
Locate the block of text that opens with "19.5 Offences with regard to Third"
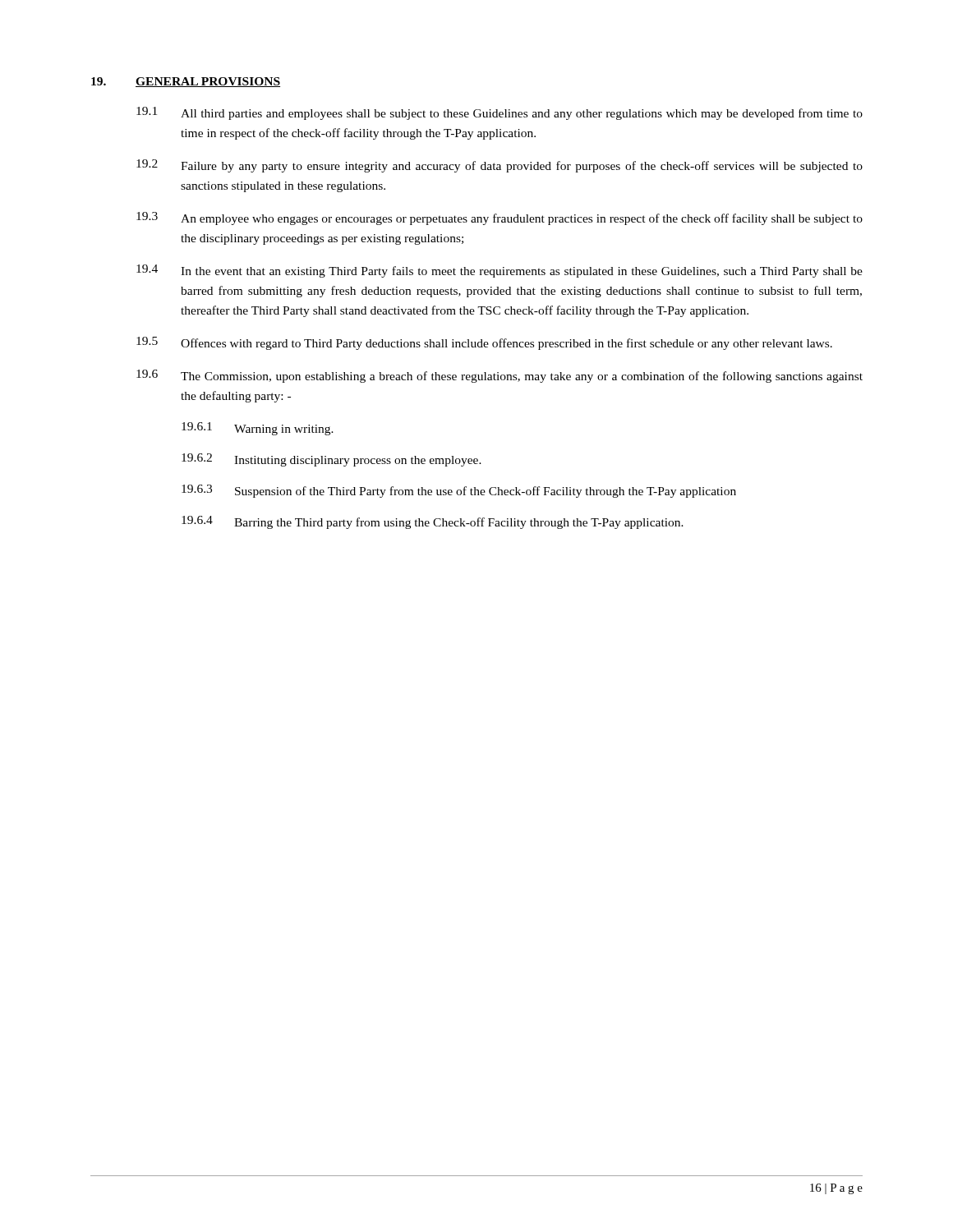pyautogui.click(x=499, y=343)
